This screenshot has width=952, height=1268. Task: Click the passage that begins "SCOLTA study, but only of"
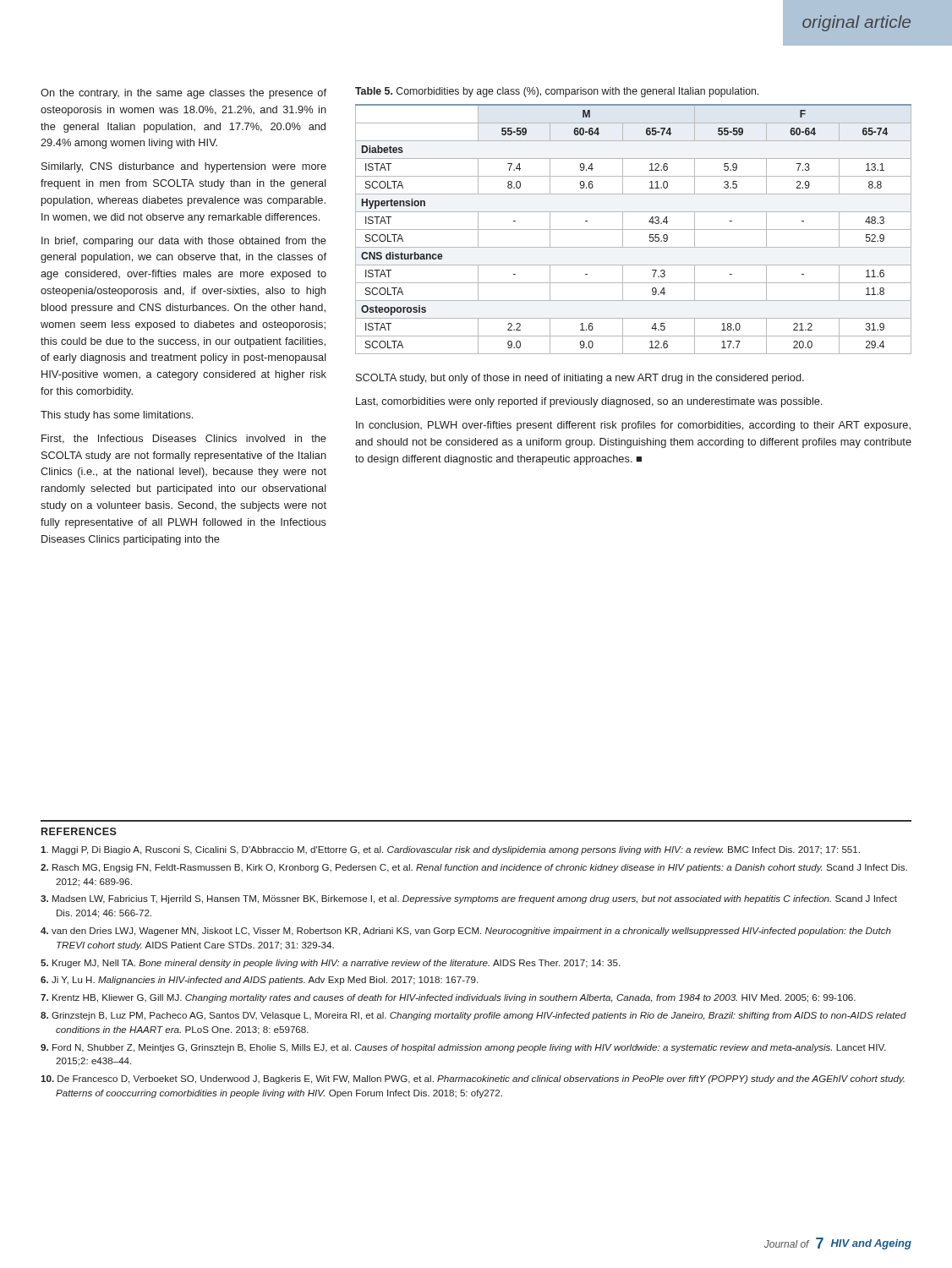580,378
